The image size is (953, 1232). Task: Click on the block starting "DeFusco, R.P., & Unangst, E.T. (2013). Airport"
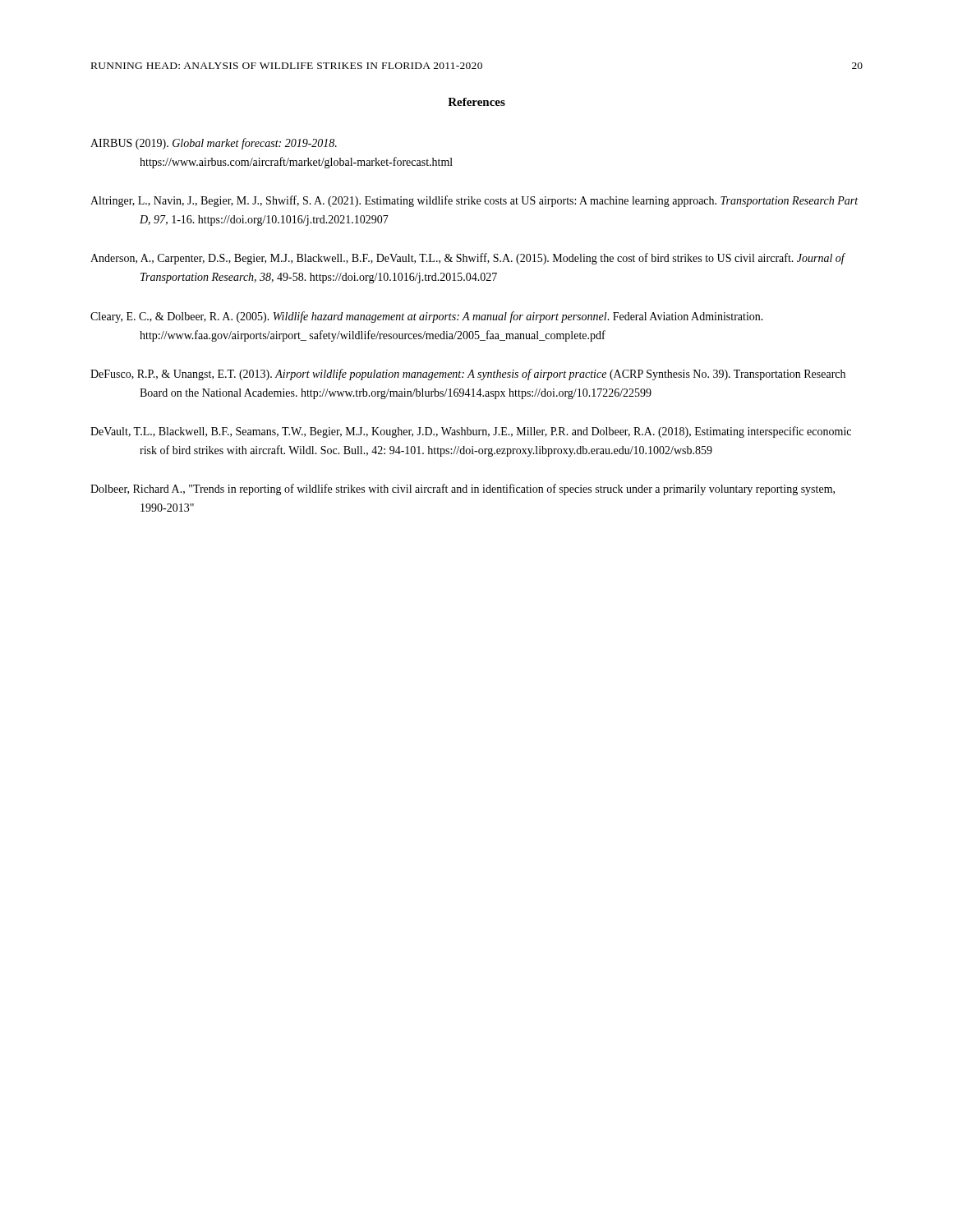pos(476,383)
